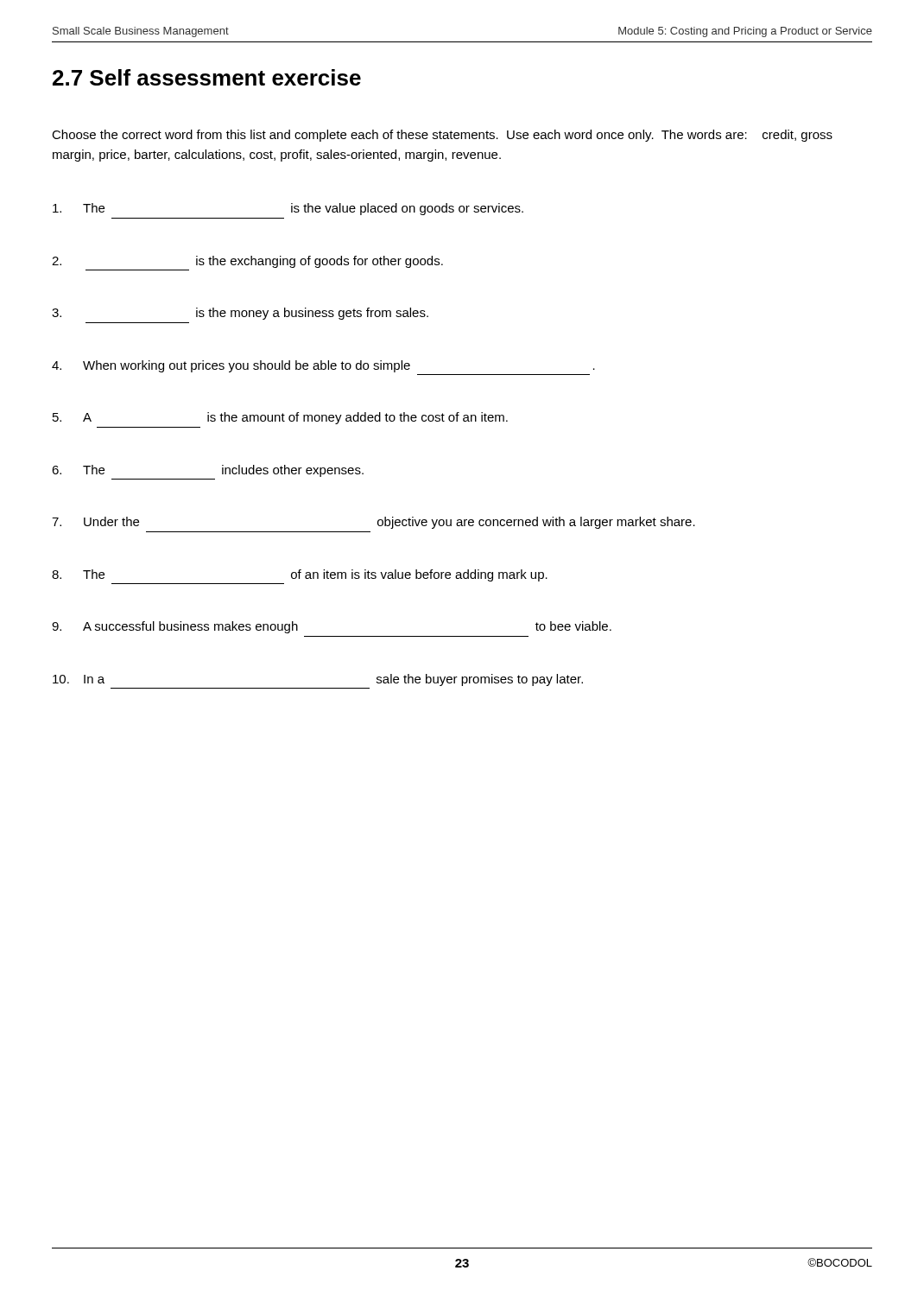
Task: Select the list item that says "10. In a sale the buyer promises"
Action: click(462, 679)
